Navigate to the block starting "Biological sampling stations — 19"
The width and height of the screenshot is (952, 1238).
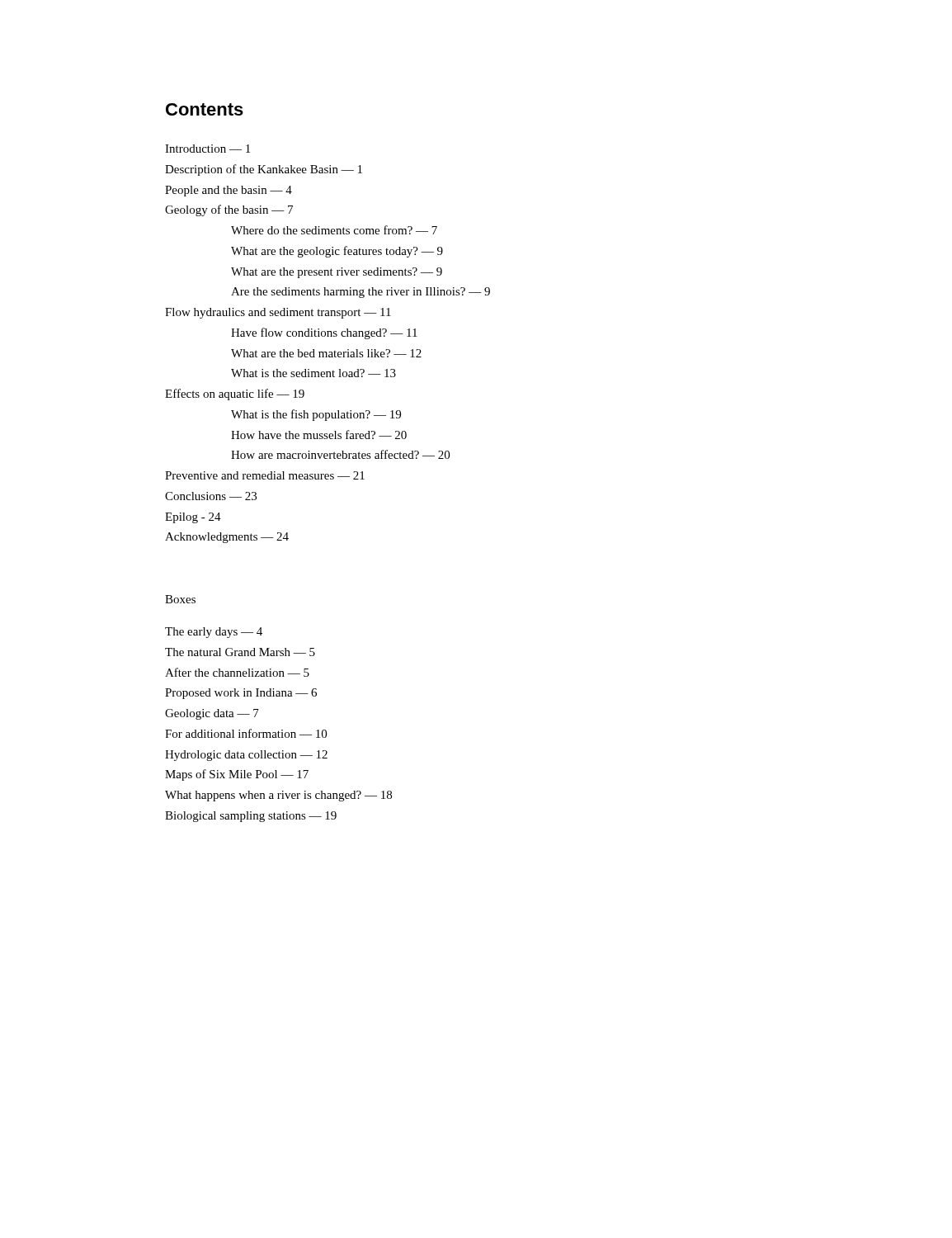click(251, 815)
